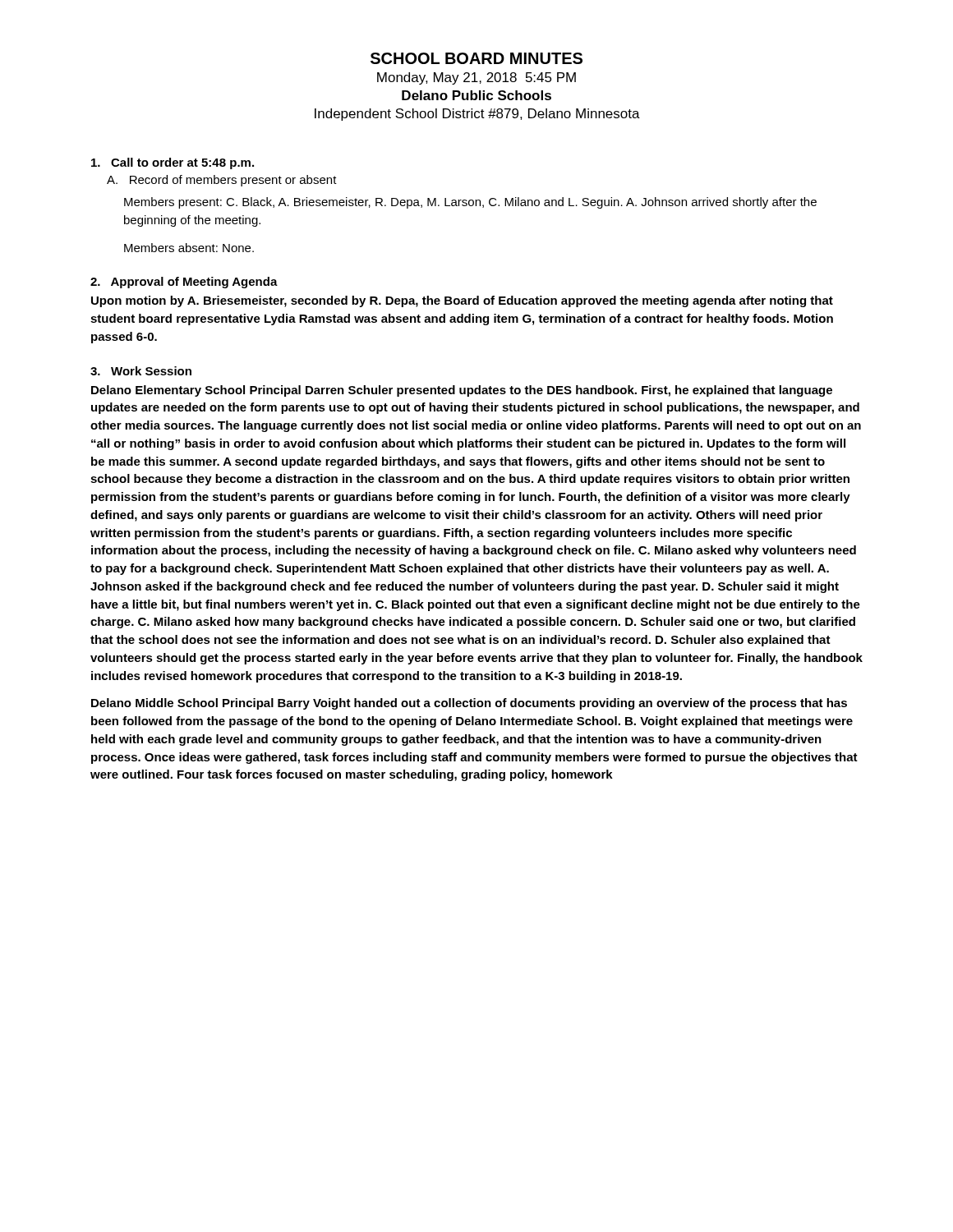Locate the section header with the text "2. Approval of Meeting Agenda"
953x1232 pixels.
click(x=184, y=282)
